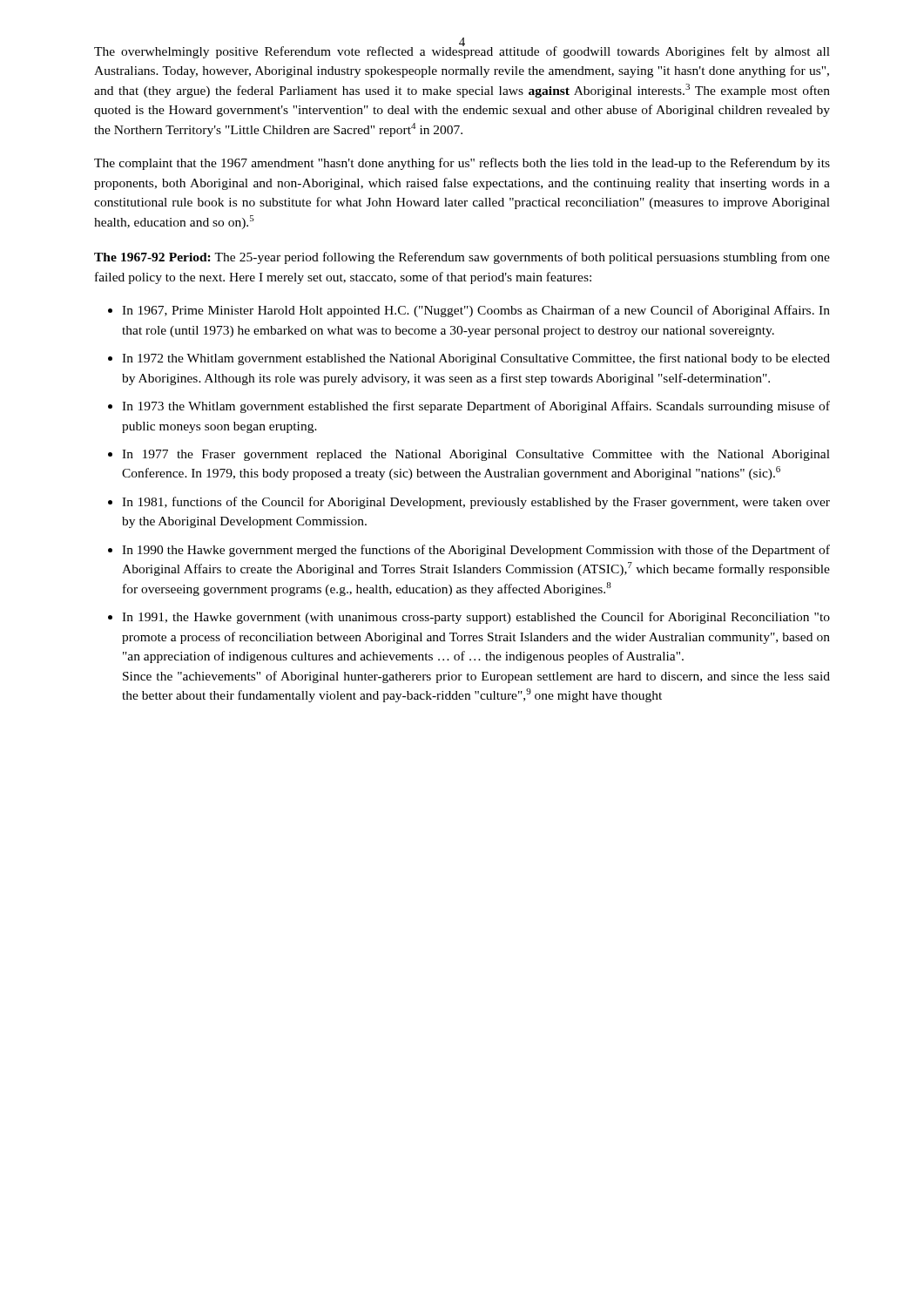Select the passage starting "In 1981, functions of the Council"

476,511
